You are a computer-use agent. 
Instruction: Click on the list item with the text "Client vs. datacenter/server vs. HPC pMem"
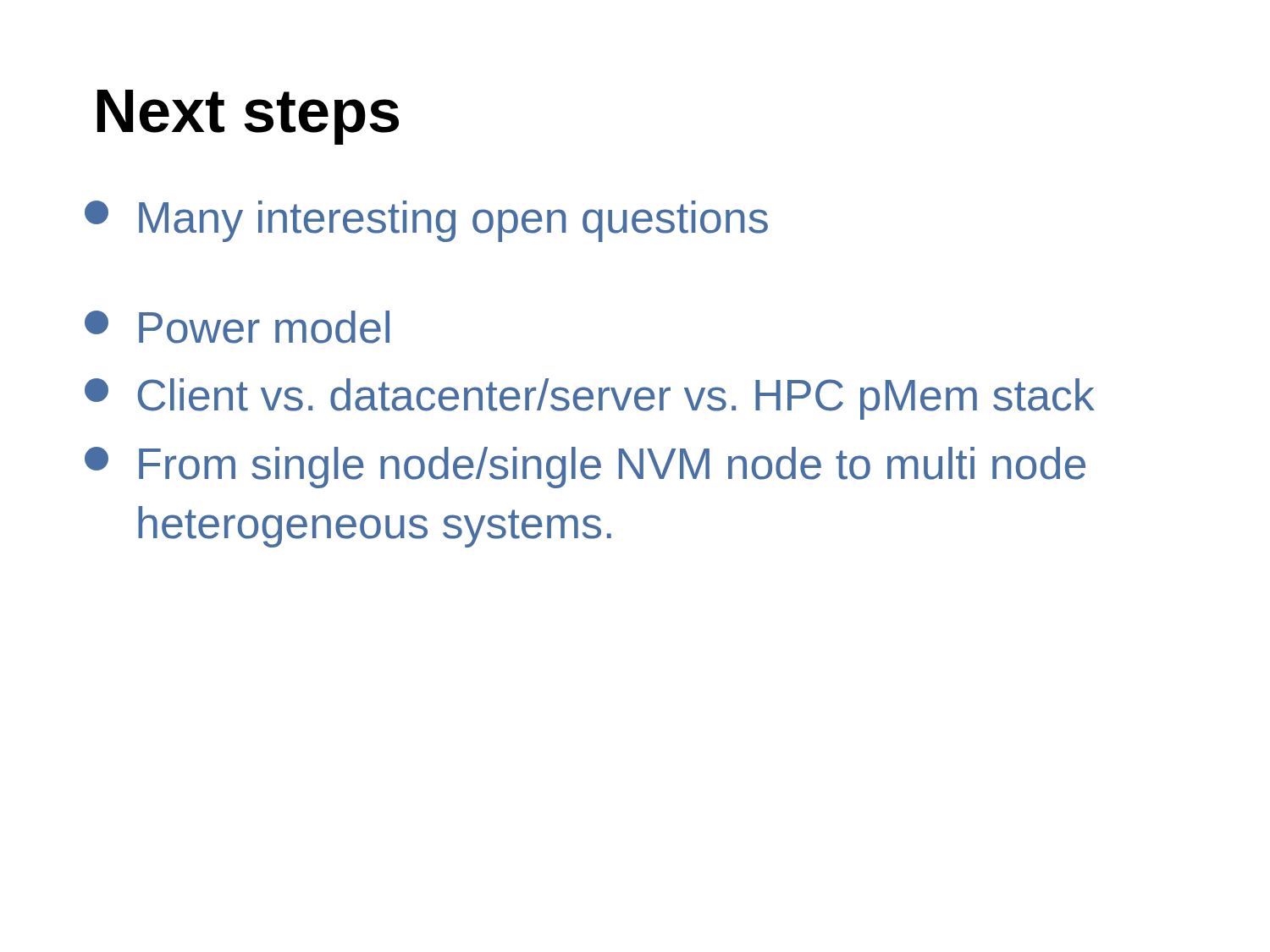[x=635, y=396]
